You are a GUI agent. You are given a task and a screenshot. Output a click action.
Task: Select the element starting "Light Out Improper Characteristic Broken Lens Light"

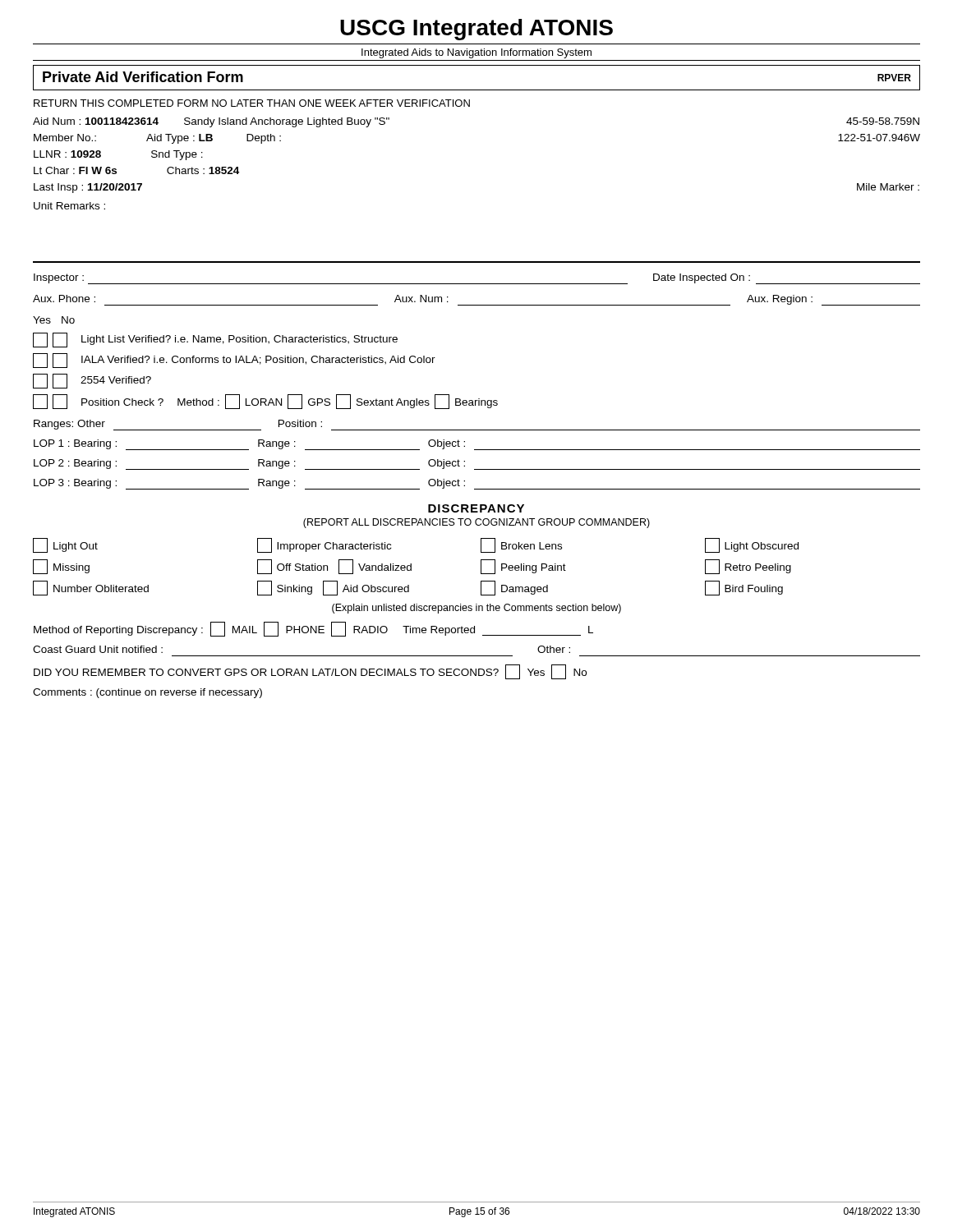click(x=476, y=567)
